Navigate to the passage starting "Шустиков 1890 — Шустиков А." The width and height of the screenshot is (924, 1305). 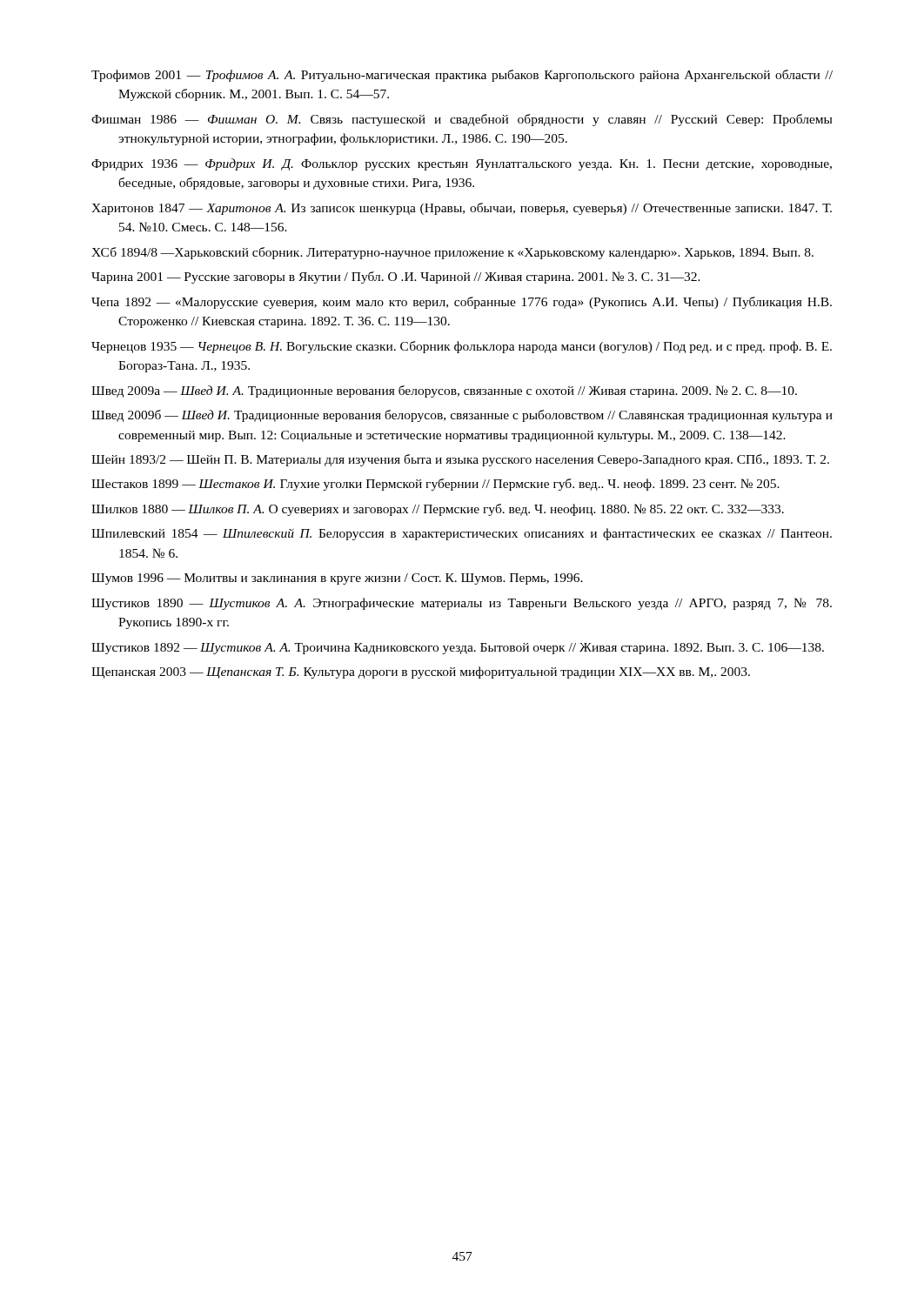click(x=462, y=612)
